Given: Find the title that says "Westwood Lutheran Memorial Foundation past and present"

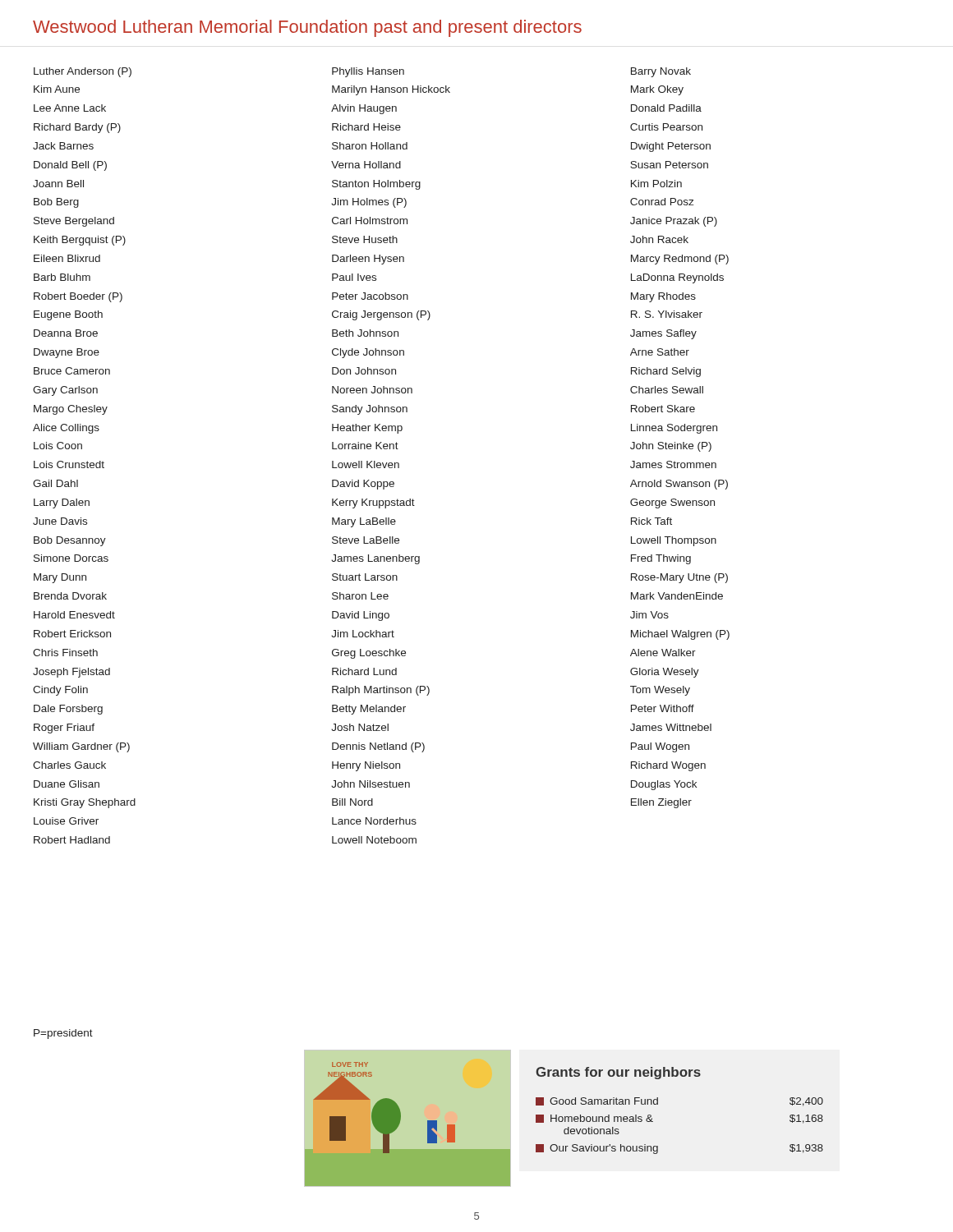Looking at the screenshot, I should click(476, 27).
